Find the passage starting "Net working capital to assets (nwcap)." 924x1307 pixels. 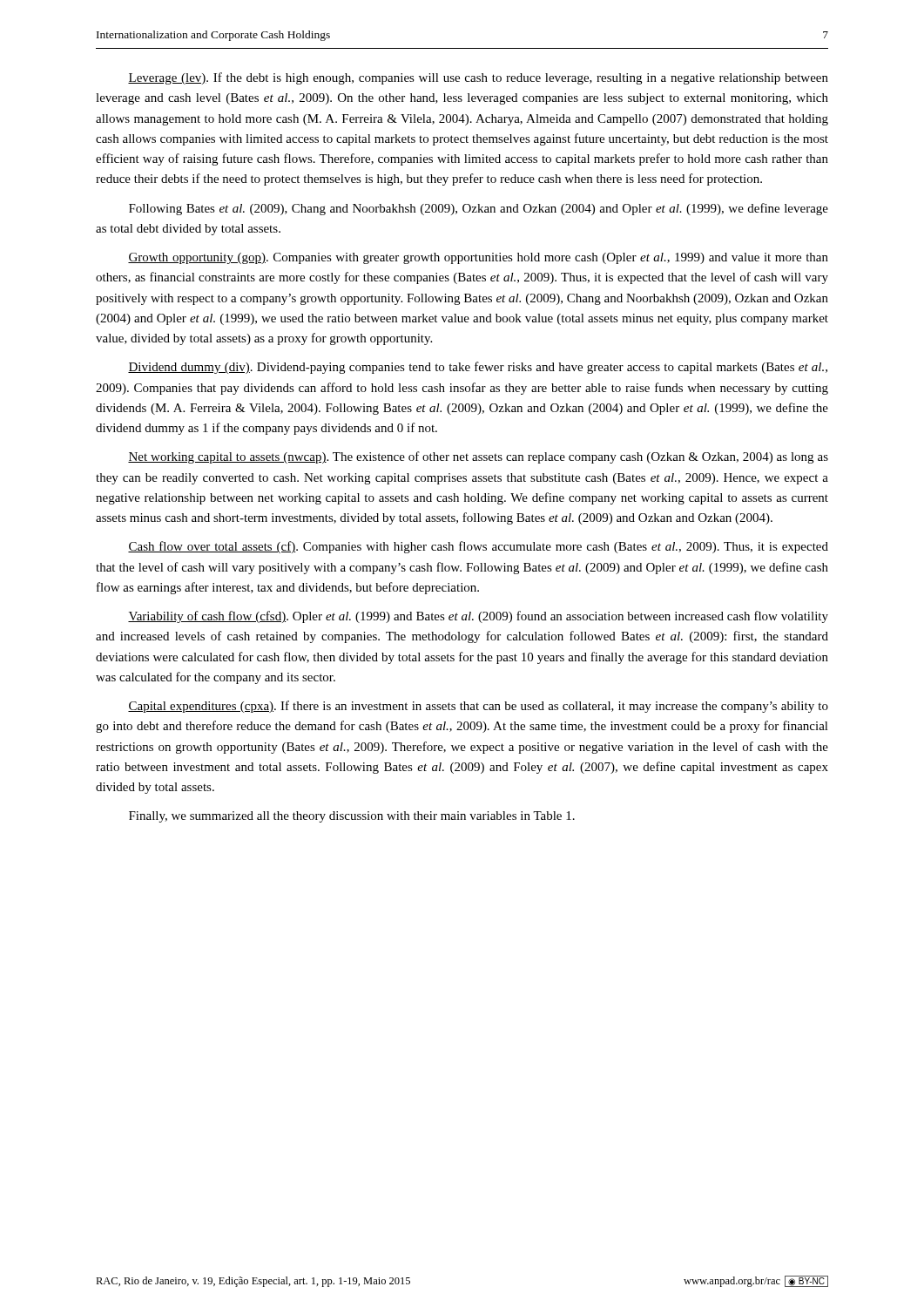(x=462, y=488)
